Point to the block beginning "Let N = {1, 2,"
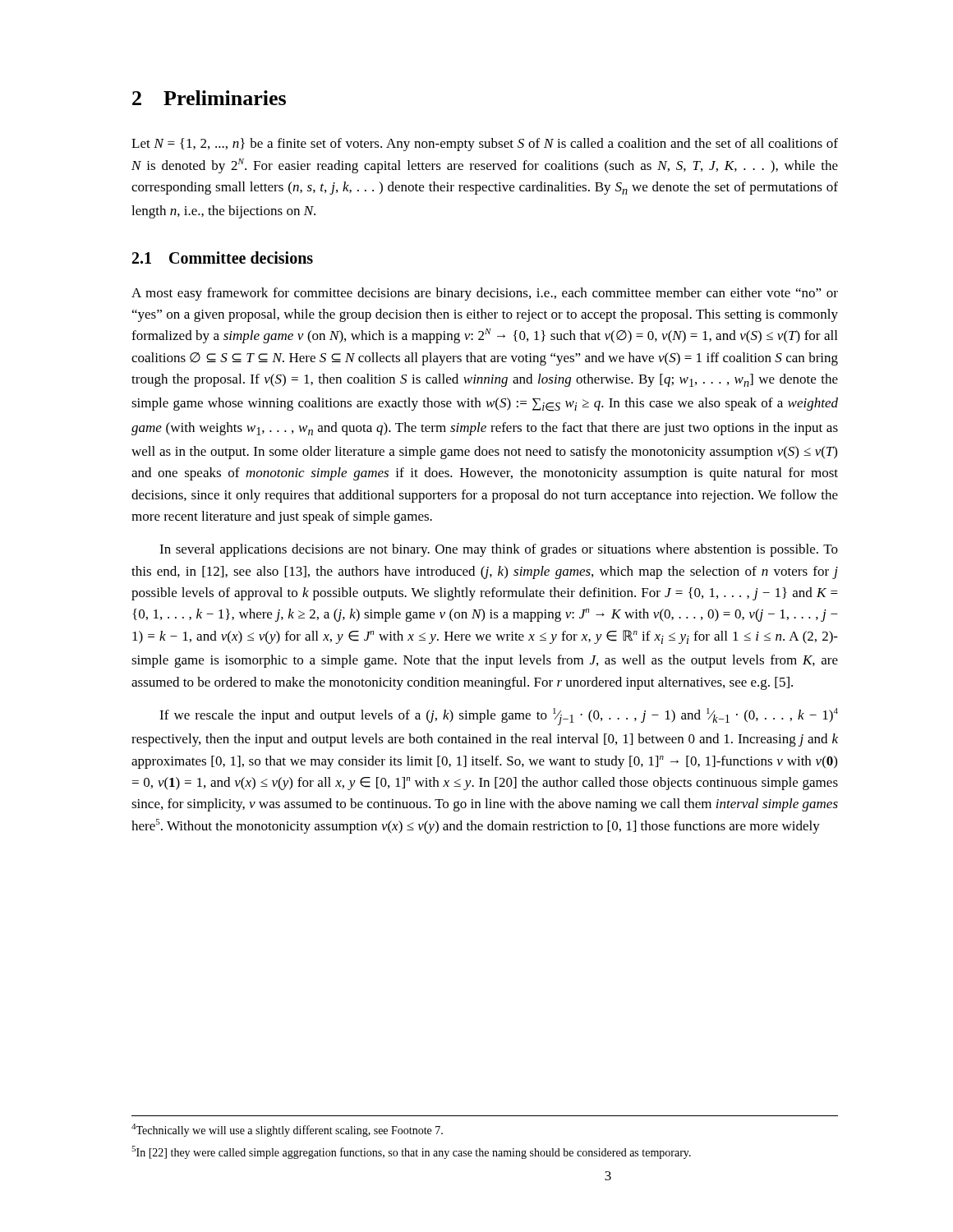The height and width of the screenshot is (1232, 953). (485, 178)
